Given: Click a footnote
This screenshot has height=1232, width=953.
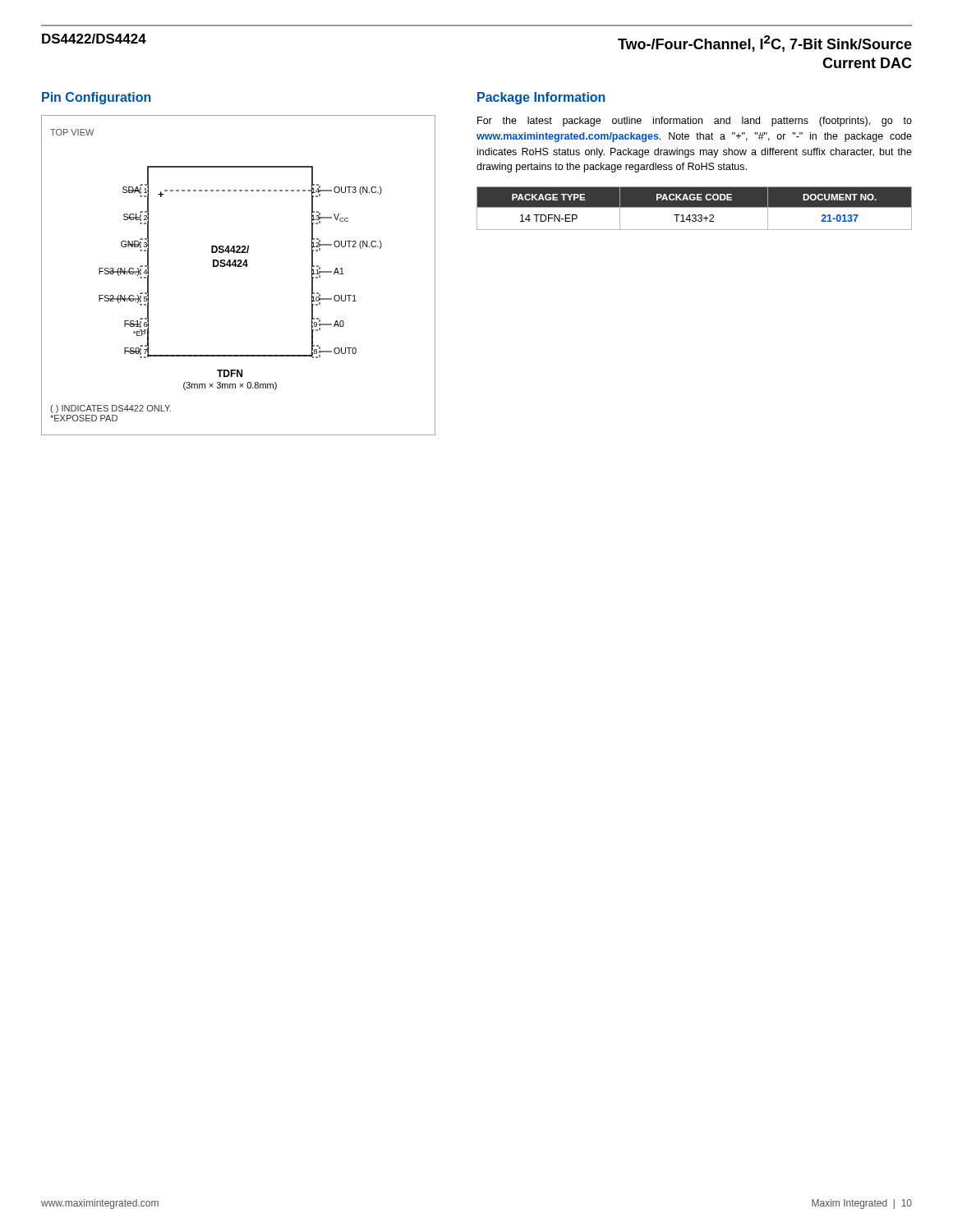Looking at the screenshot, I should [111, 413].
